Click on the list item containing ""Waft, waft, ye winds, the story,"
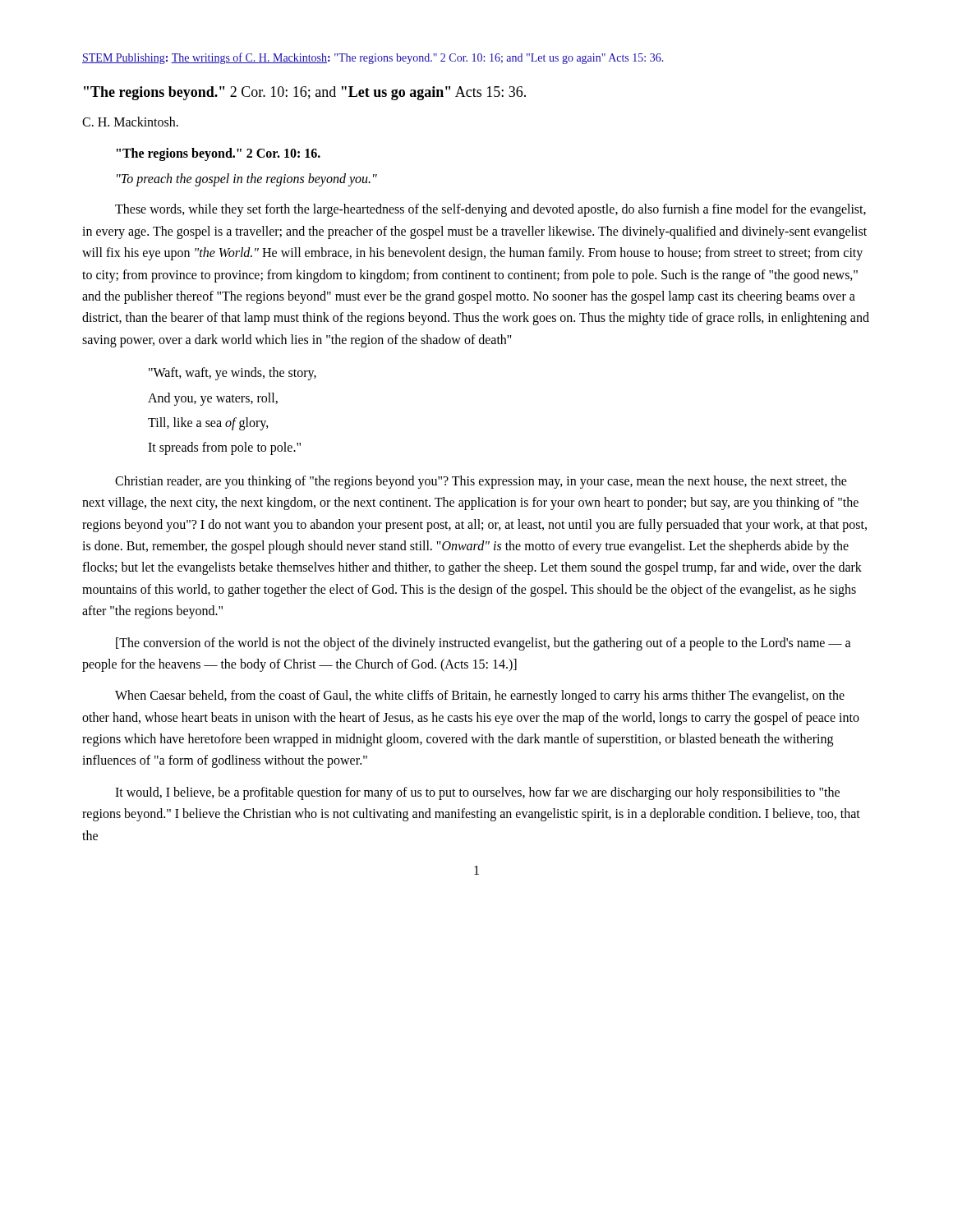 pyautogui.click(x=232, y=374)
